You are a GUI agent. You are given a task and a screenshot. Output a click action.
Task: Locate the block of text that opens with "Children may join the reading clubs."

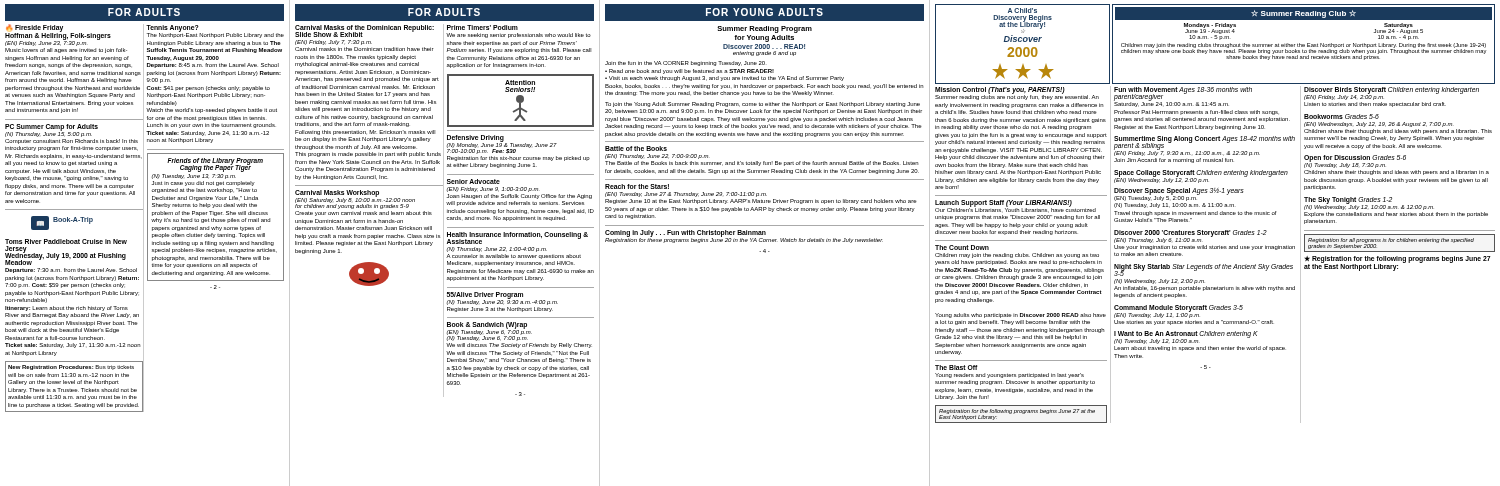click(1020, 303)
